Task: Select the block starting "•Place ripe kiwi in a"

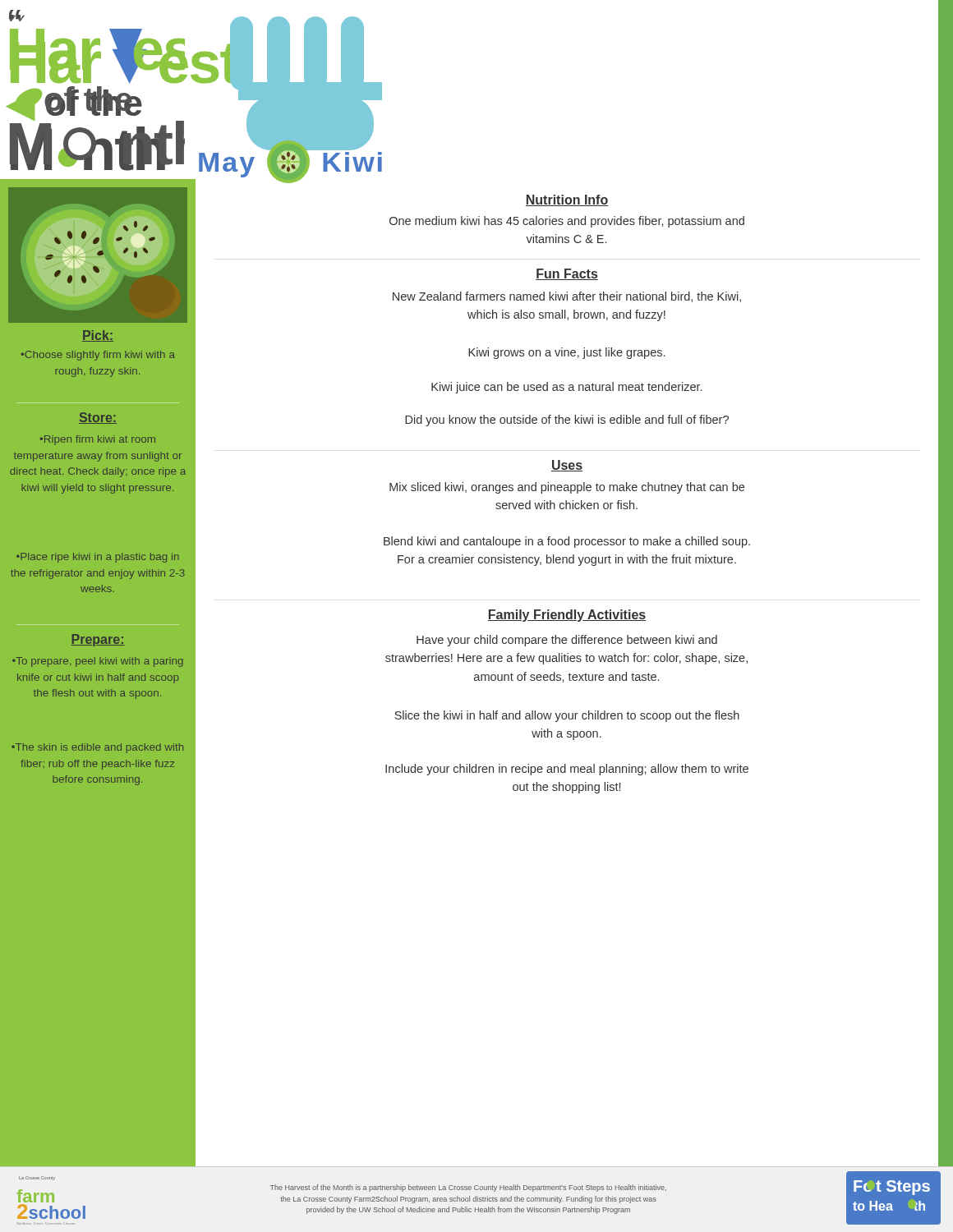Action: tap(98, 573)
